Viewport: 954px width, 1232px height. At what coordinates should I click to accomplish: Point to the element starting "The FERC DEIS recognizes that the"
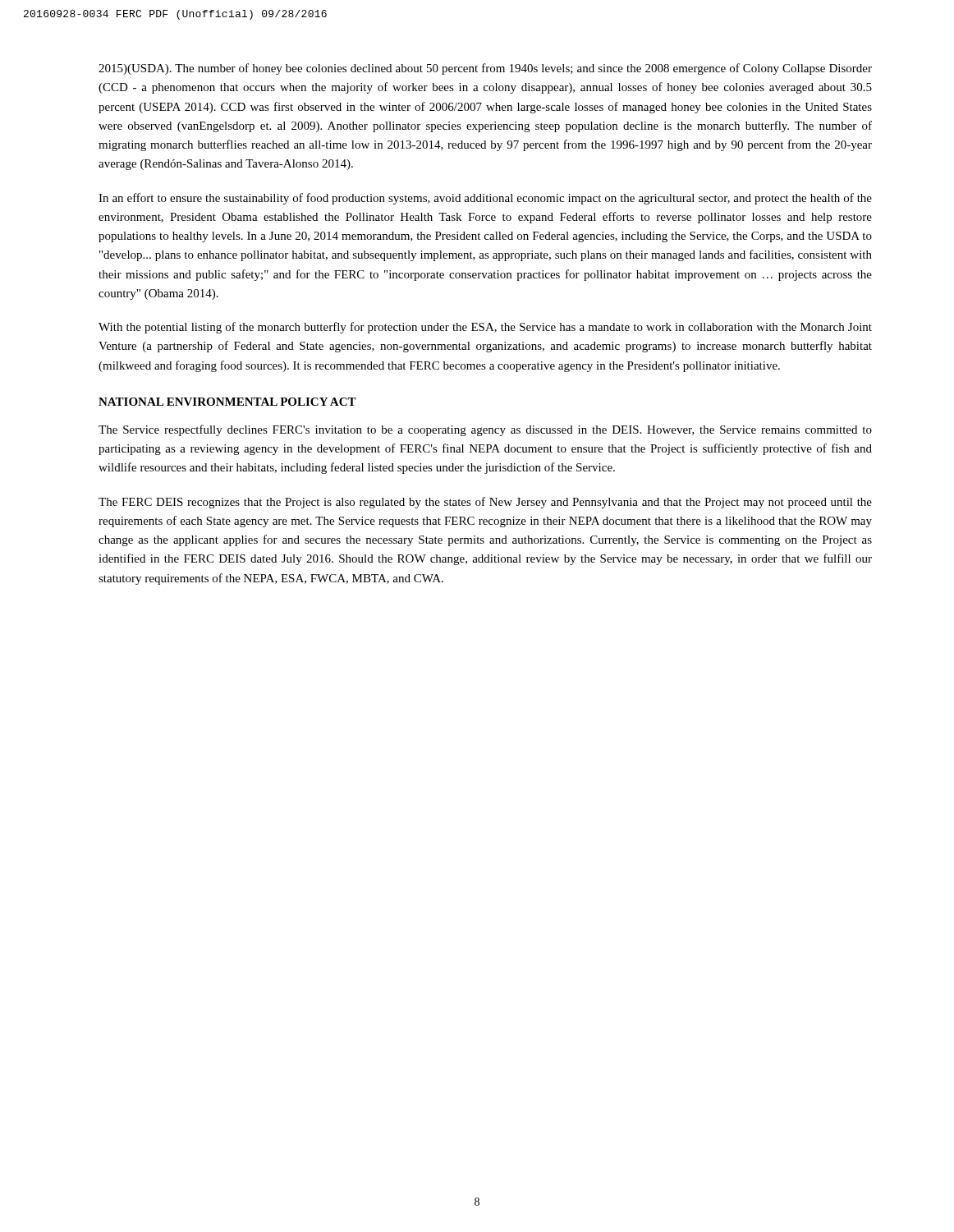tap(485, 540)
